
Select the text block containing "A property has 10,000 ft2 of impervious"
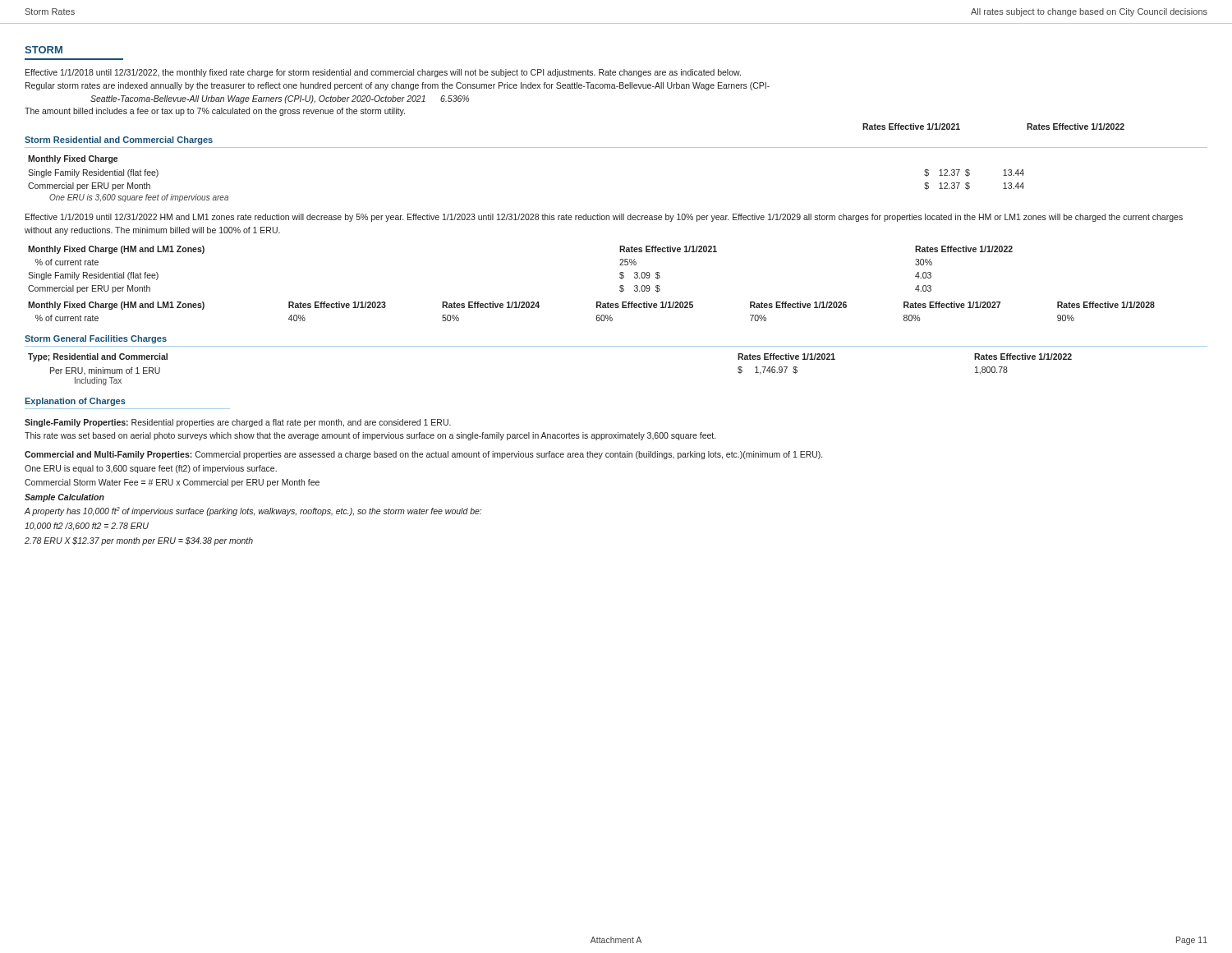pos(253,525)
